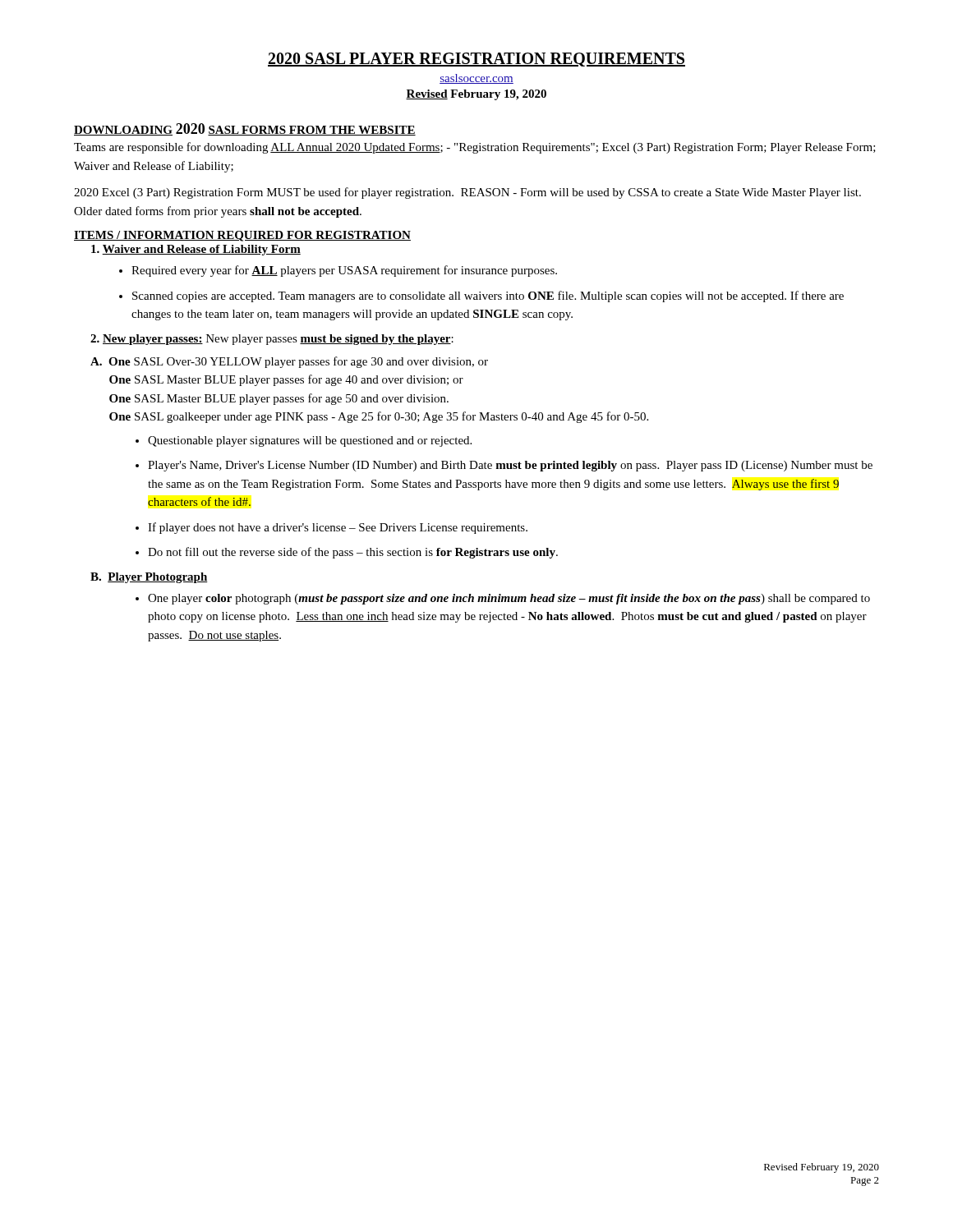Navigate to the text block starting "Do not fill out the reverse side"

(353, 552)
